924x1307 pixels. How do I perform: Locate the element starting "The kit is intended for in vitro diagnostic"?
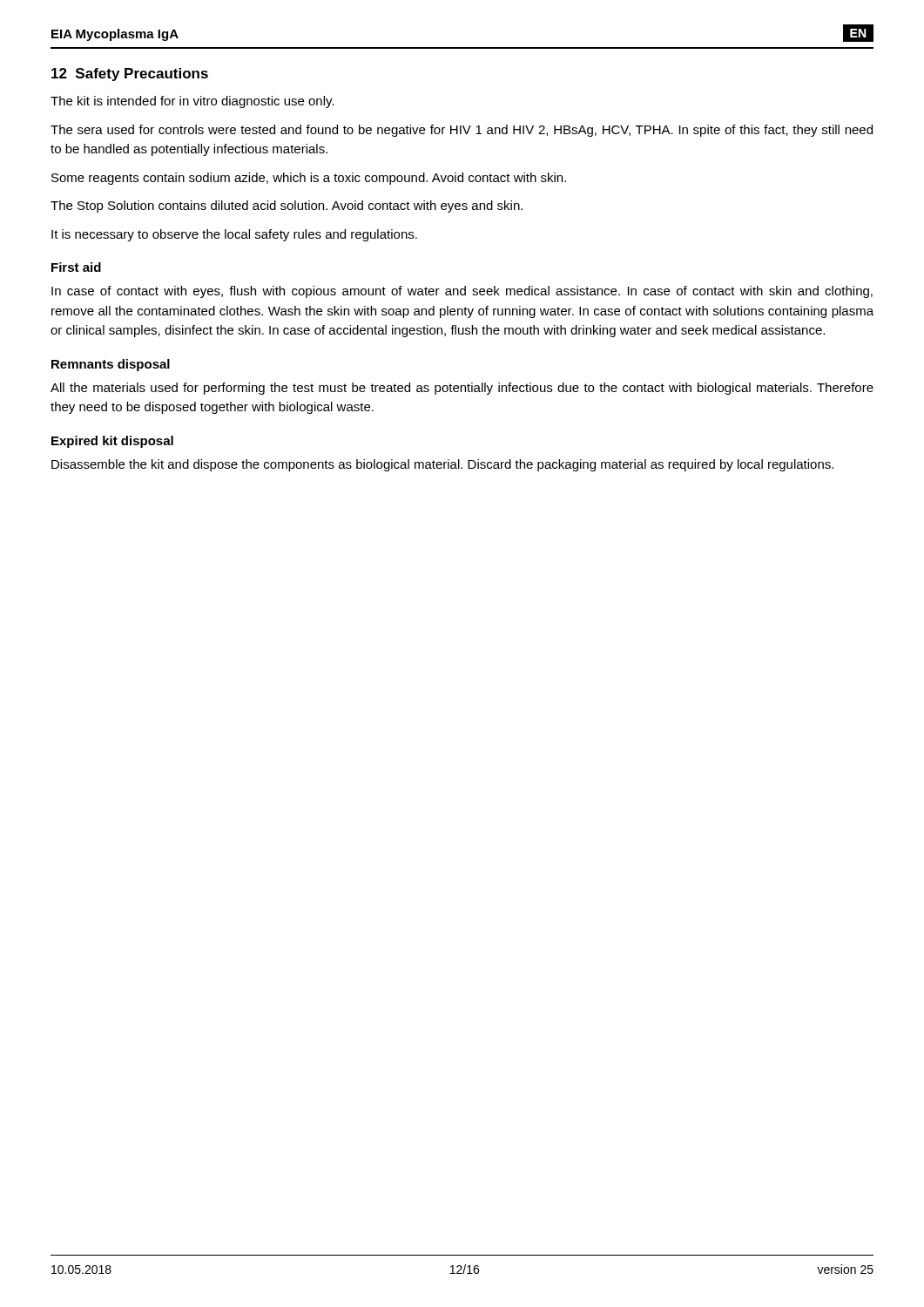click(x=193, y=101)
